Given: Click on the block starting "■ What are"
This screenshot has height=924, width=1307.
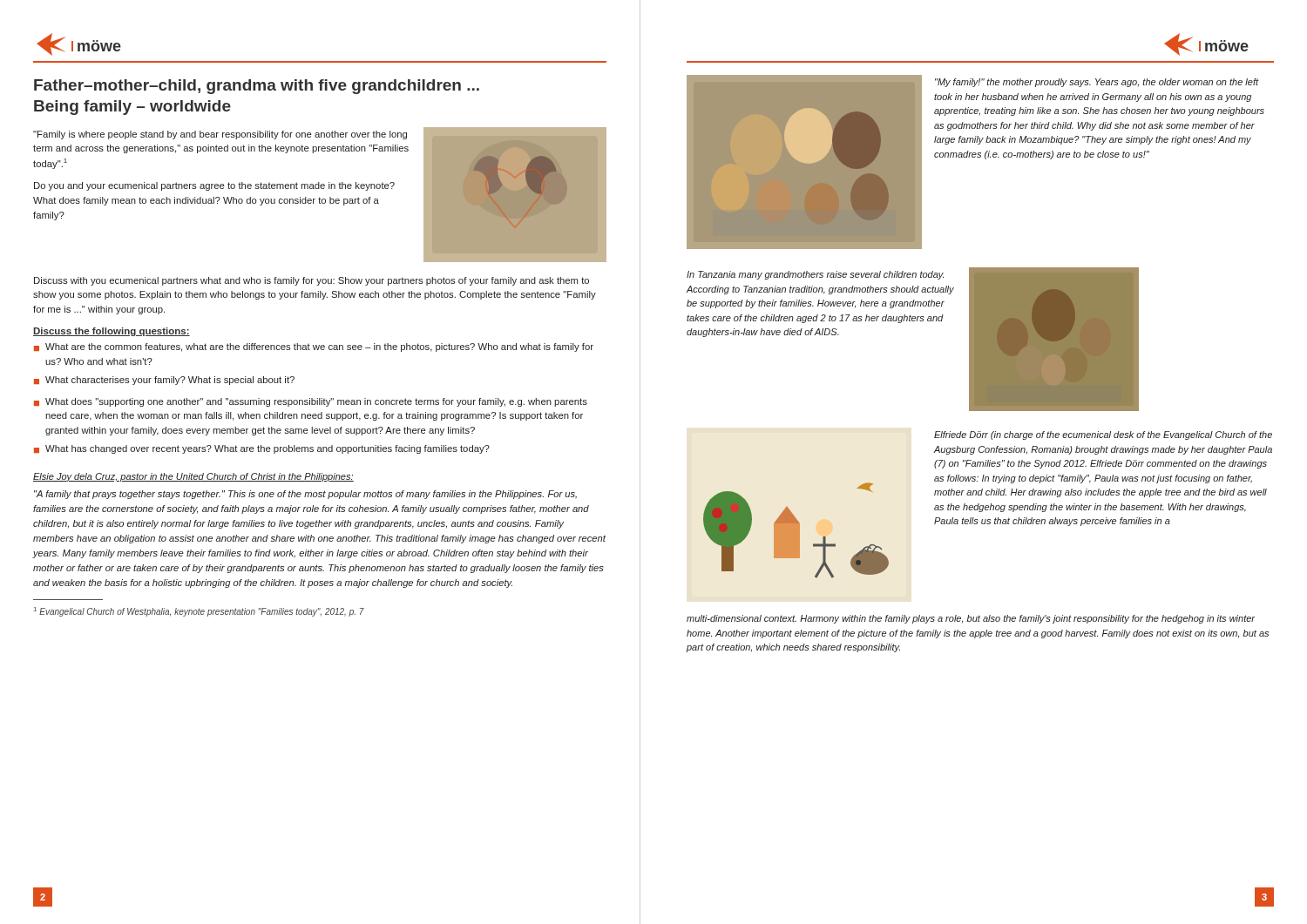Looking at the screenshot, I should (320, 354).
